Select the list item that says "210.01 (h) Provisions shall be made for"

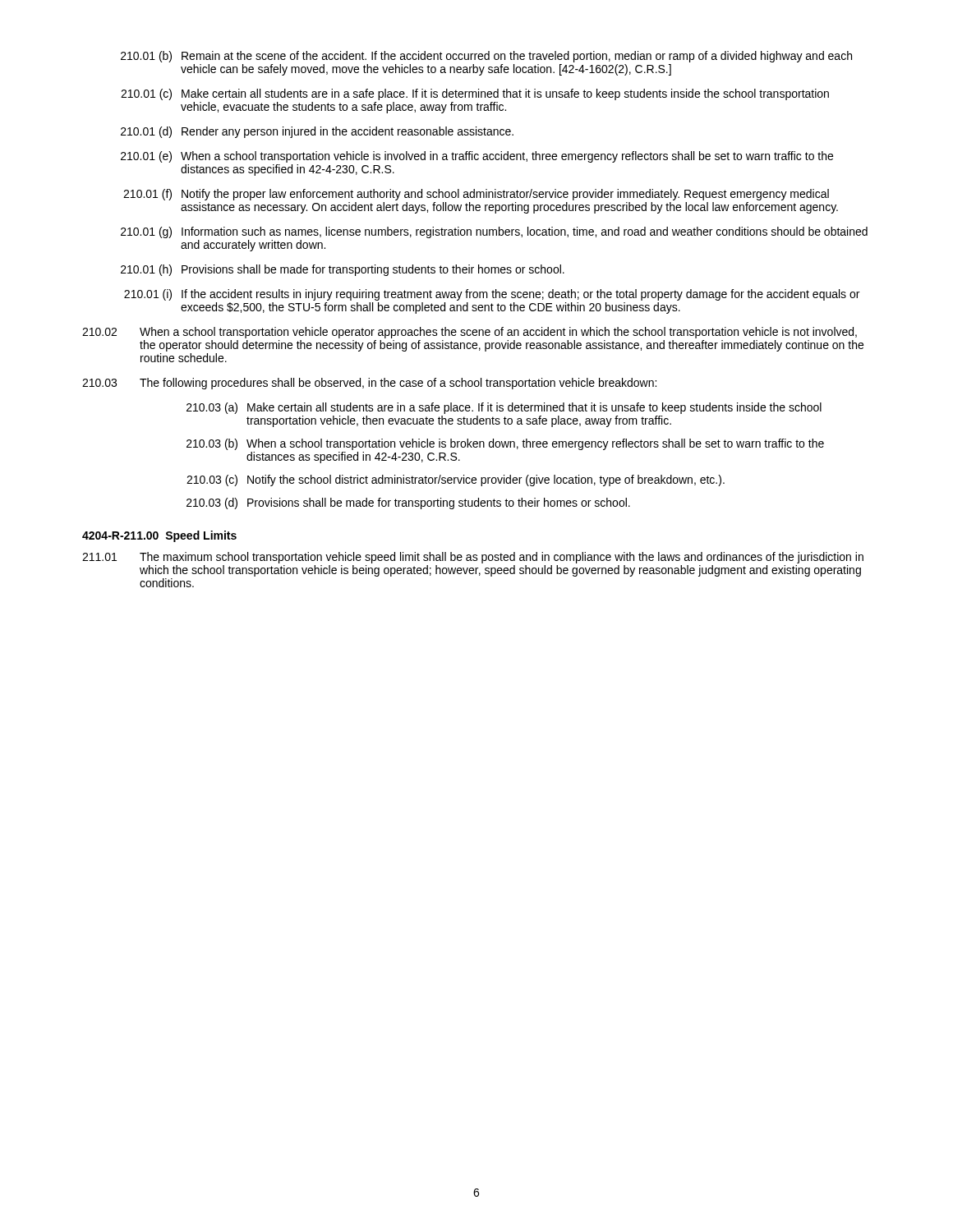(x=476, y=269)
